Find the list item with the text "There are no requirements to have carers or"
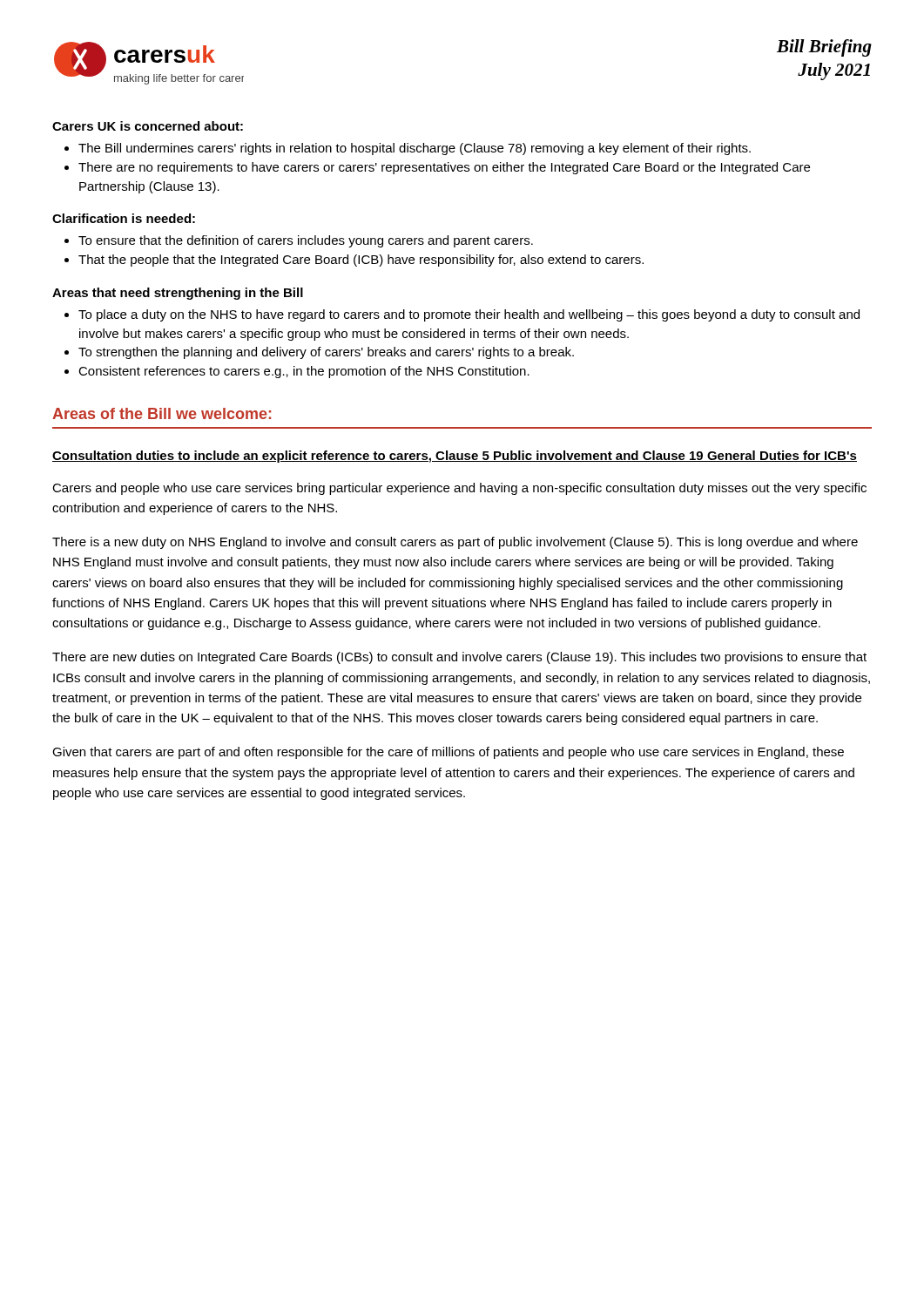The width and height of the screenshot is (924, 1307). (x=462, y=176)
